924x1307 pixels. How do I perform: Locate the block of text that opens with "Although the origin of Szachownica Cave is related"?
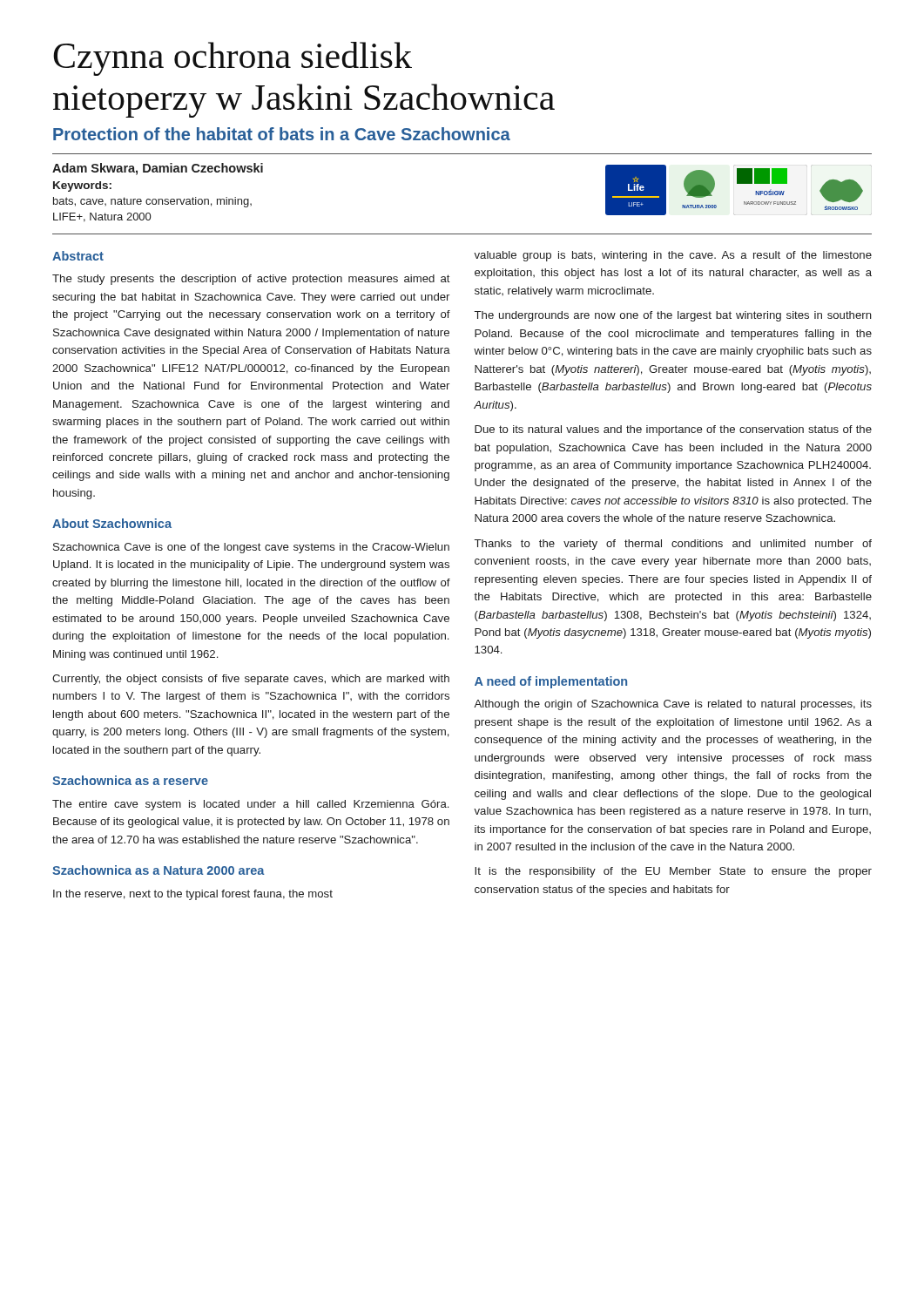coord(673,797)
